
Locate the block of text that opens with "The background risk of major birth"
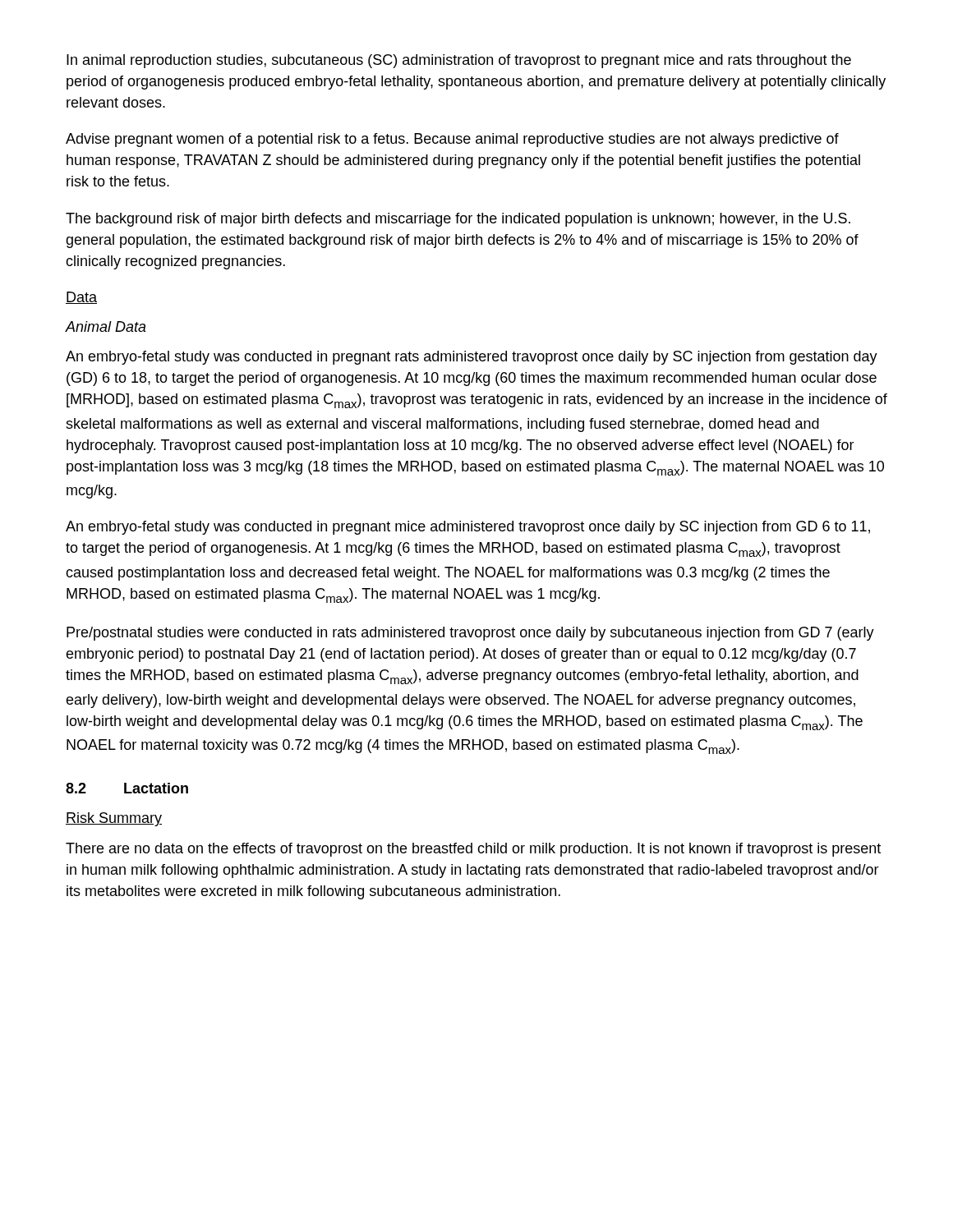point(462,240)
